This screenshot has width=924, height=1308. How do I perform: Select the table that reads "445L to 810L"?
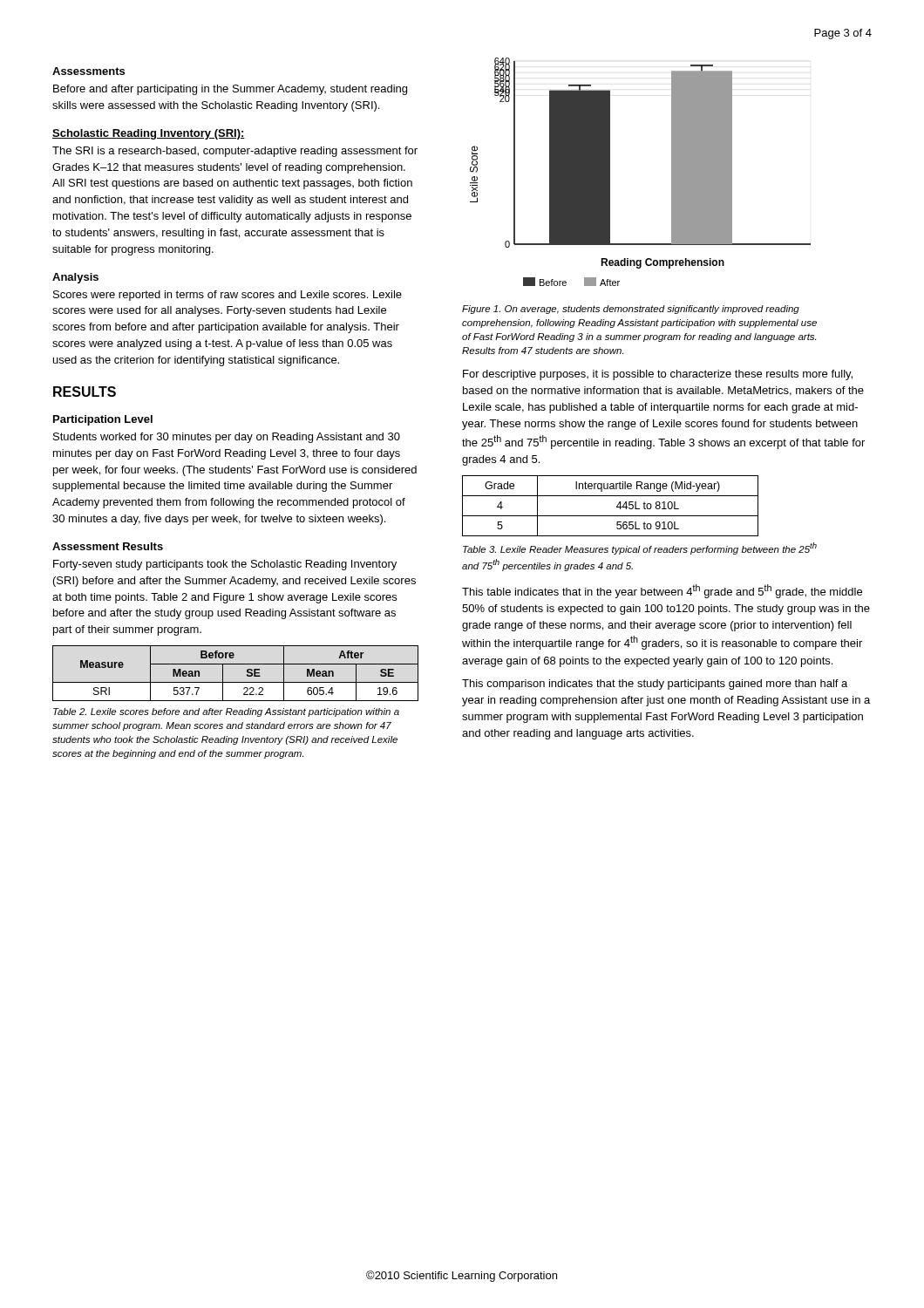(667, 506)
